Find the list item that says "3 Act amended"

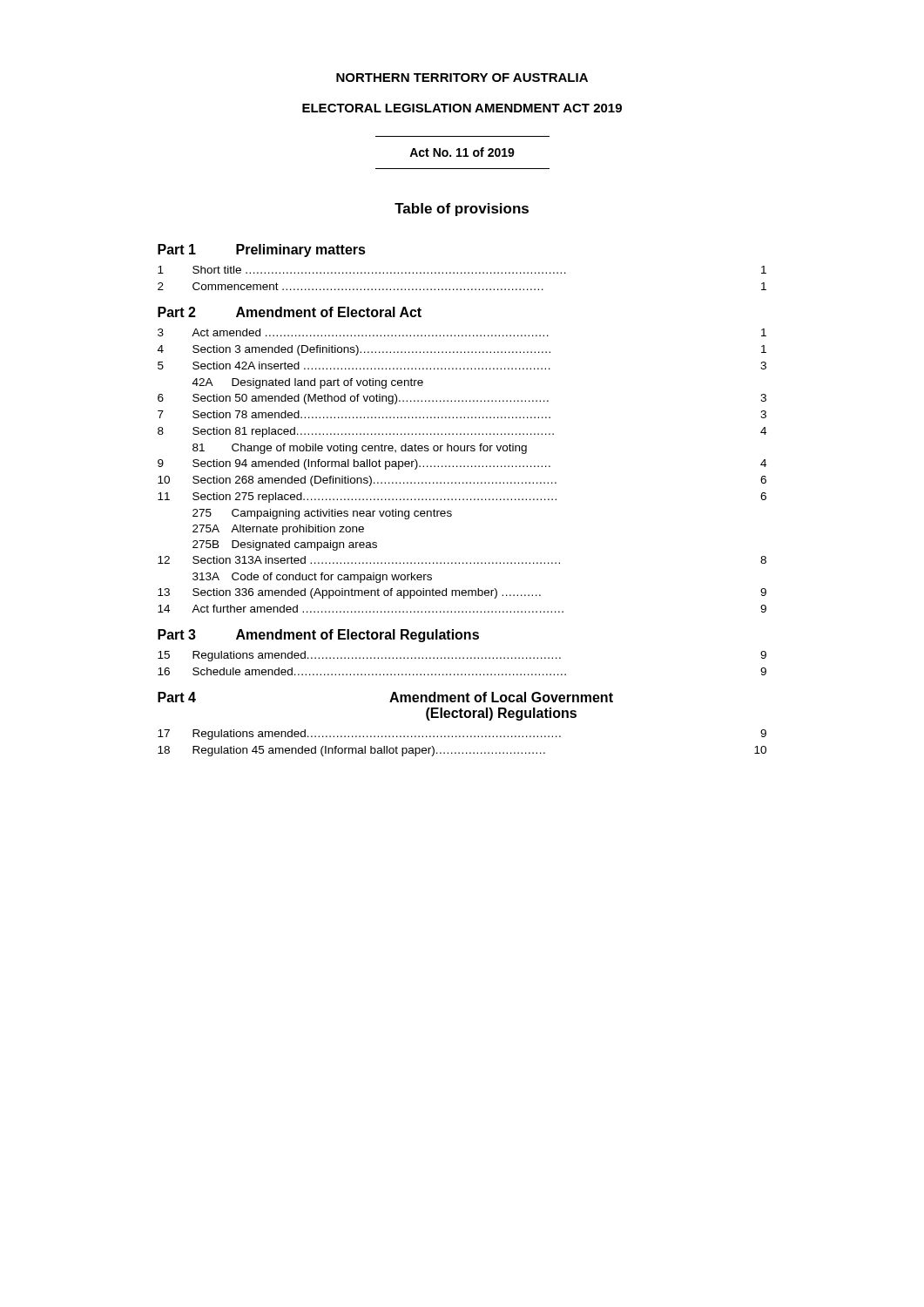(462, 332)
